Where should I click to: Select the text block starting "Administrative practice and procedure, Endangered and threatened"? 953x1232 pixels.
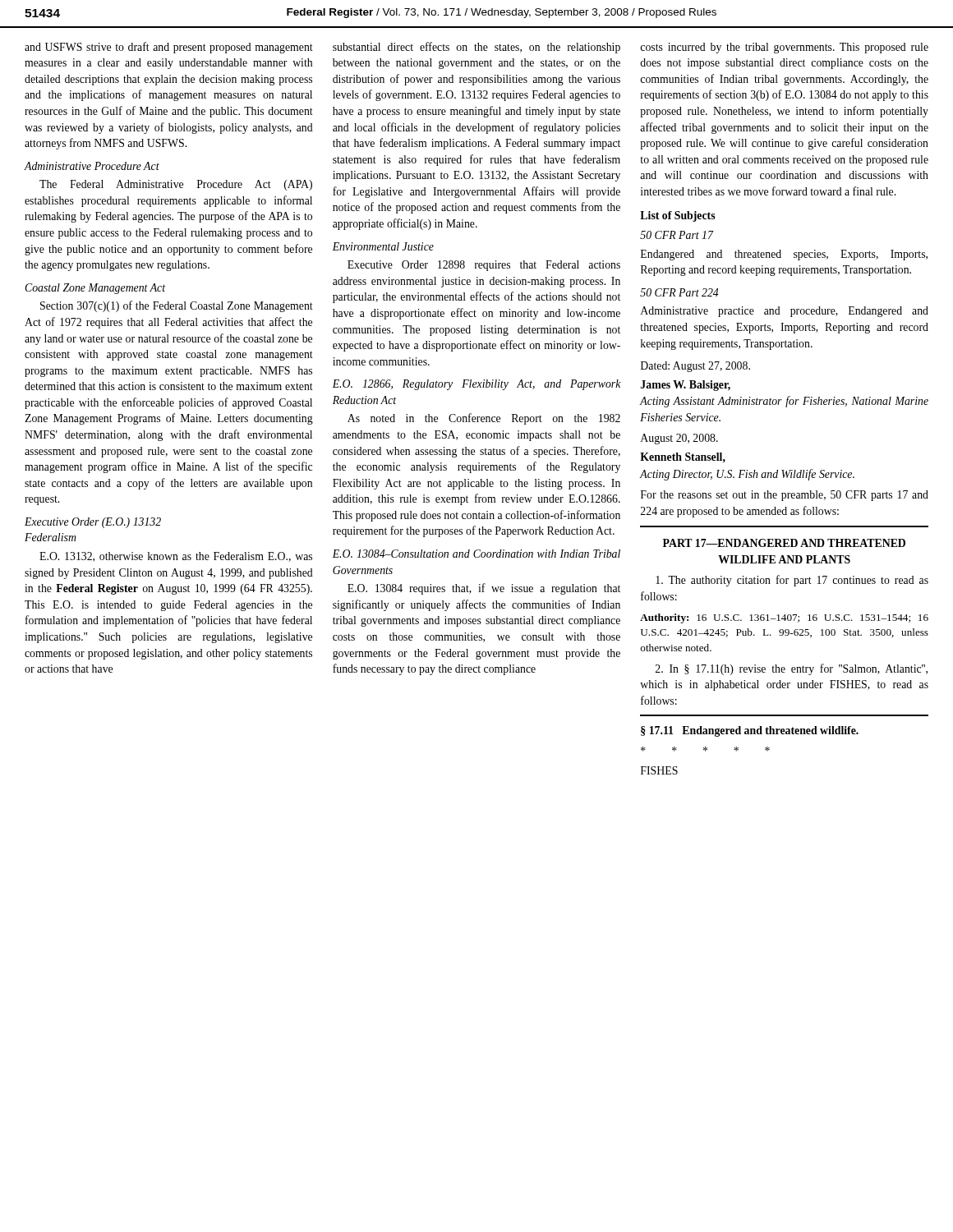784,327
